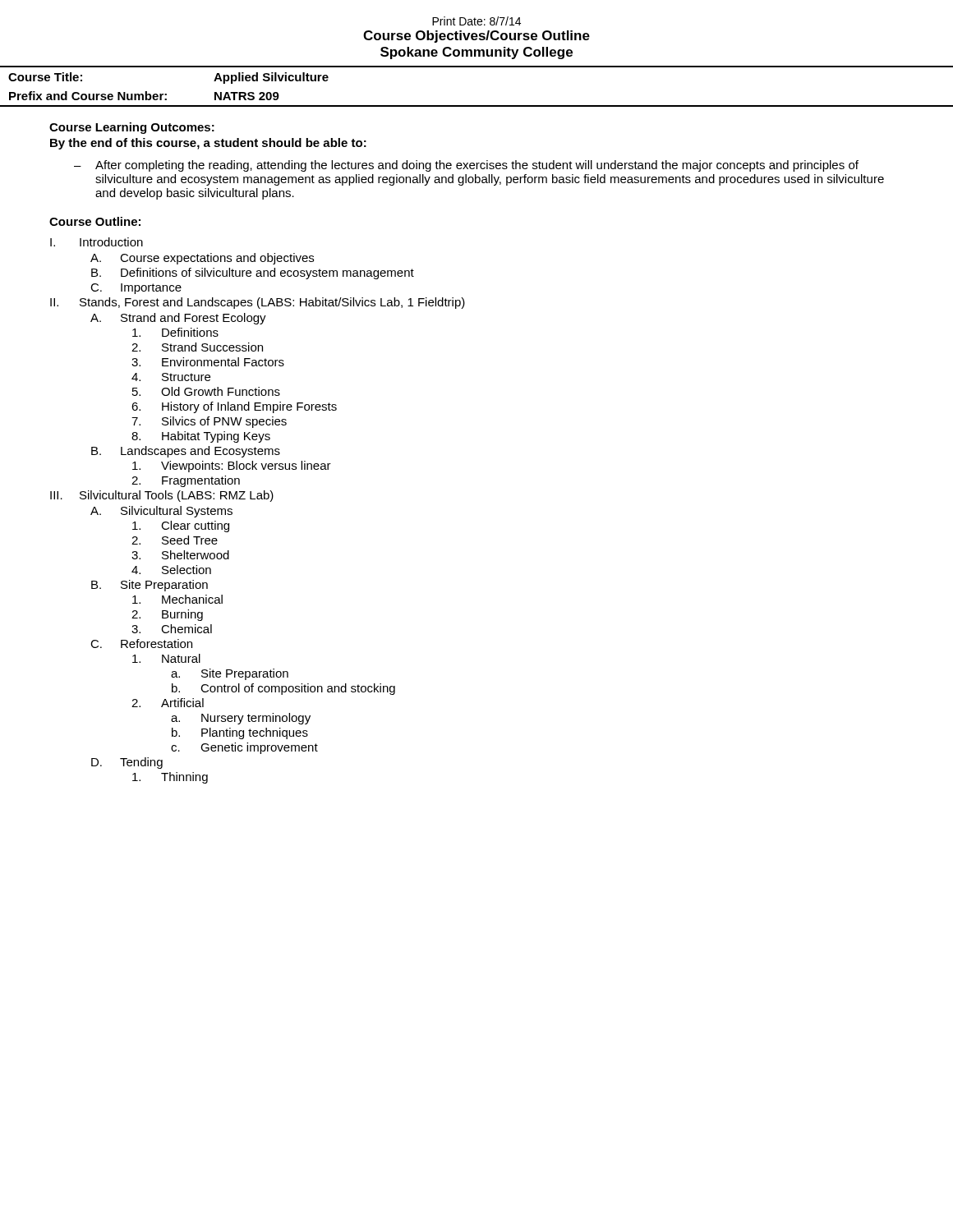
Task: Navigate to the passage starting "– After completing the reading, attending"
Action: [489, 179]
